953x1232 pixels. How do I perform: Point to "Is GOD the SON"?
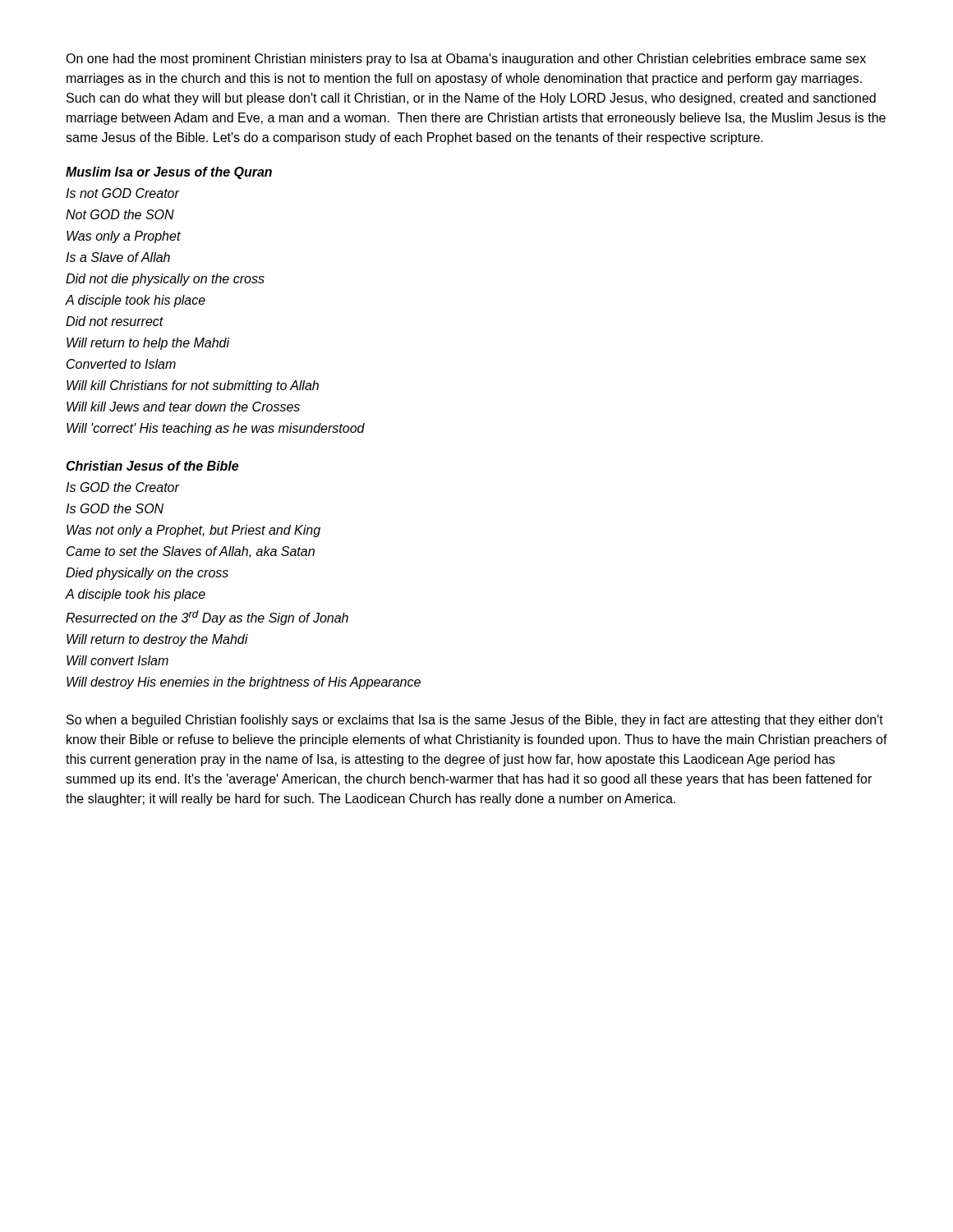tap(115, 509)
